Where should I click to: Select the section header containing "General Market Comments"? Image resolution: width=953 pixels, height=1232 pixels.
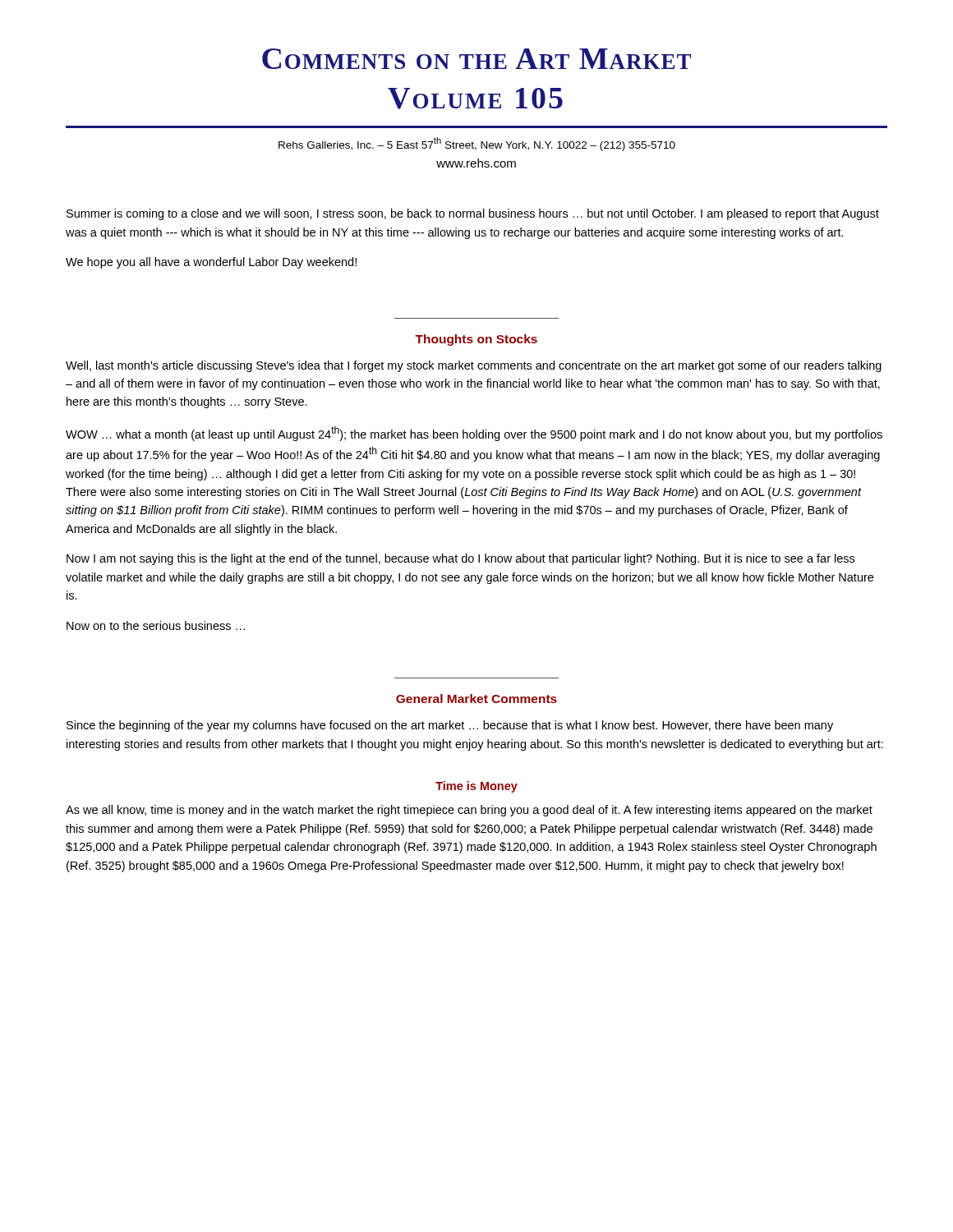pos(476,699)
